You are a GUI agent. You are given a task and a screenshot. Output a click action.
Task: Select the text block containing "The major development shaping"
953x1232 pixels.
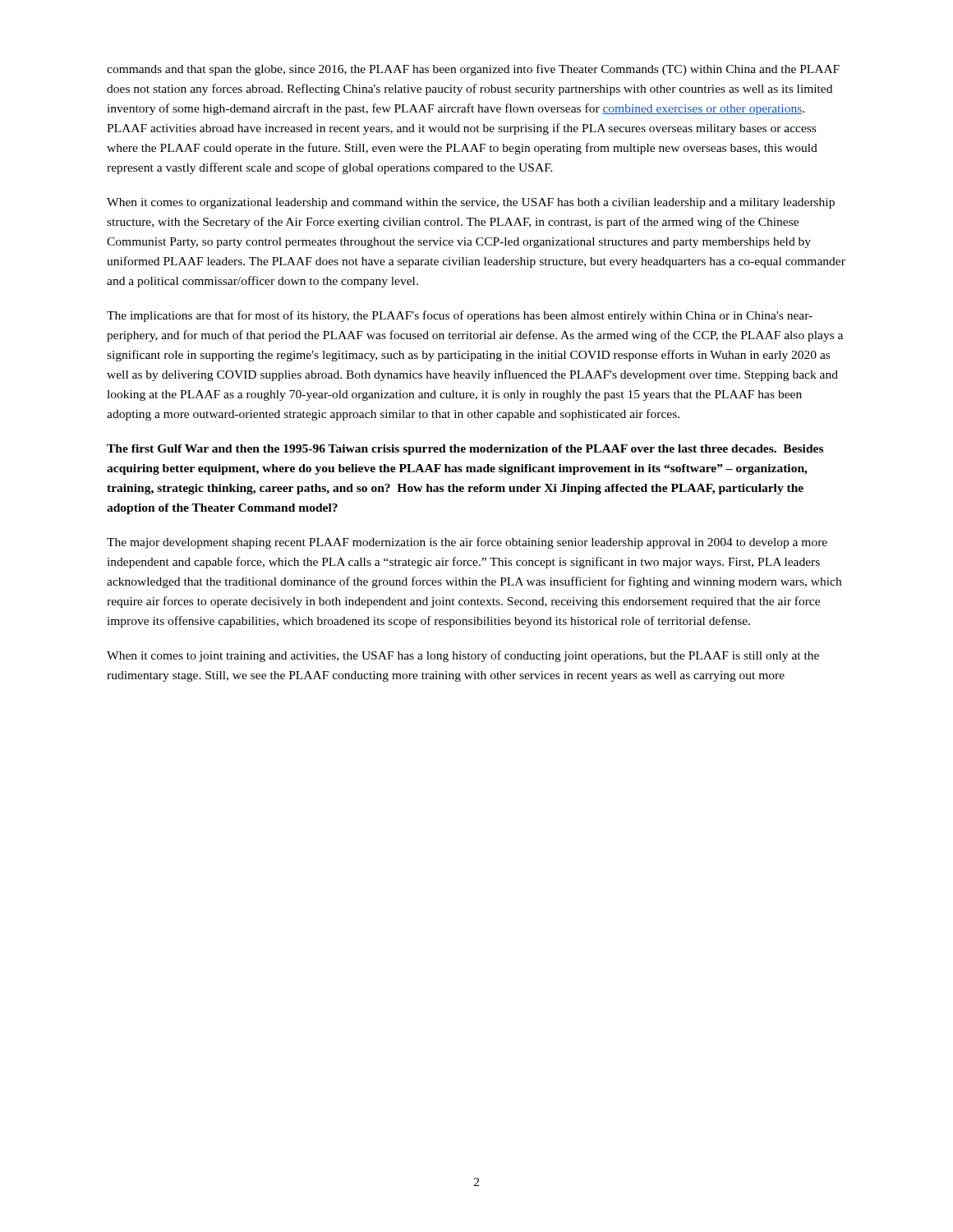click(474, 581)
